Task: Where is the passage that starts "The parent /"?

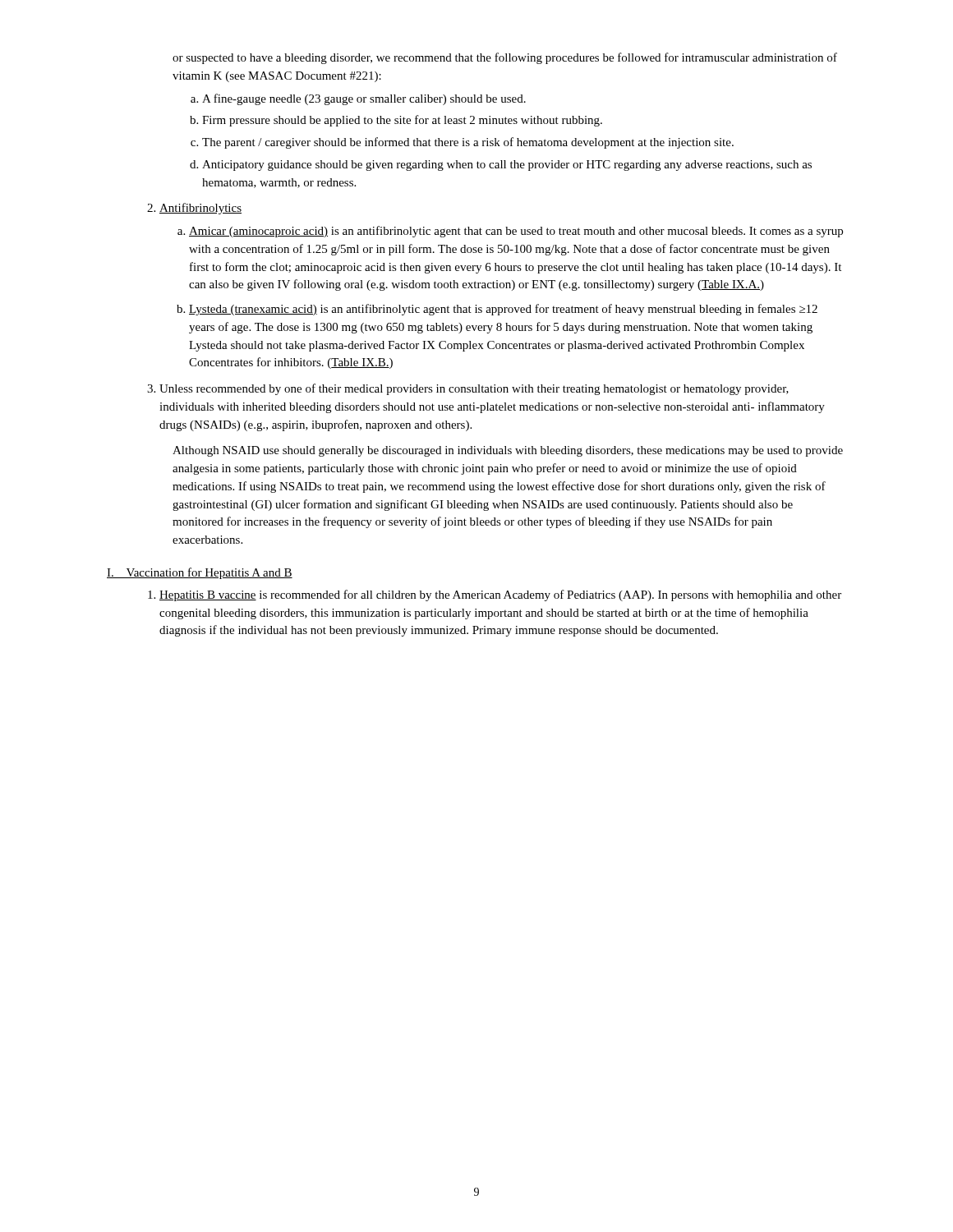Action: (468, 142)
